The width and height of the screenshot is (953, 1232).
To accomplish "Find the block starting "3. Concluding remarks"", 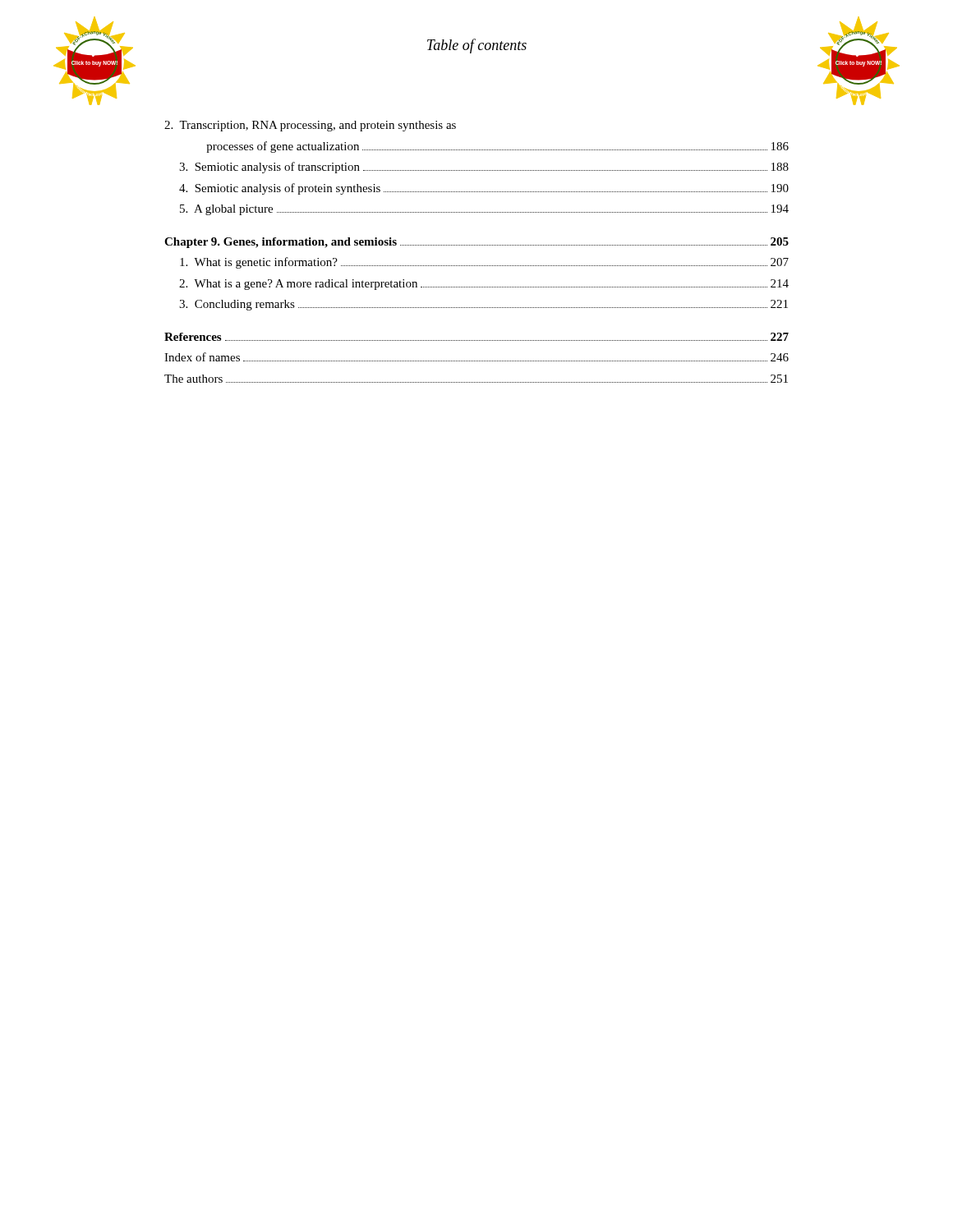I will click(484, 305).
